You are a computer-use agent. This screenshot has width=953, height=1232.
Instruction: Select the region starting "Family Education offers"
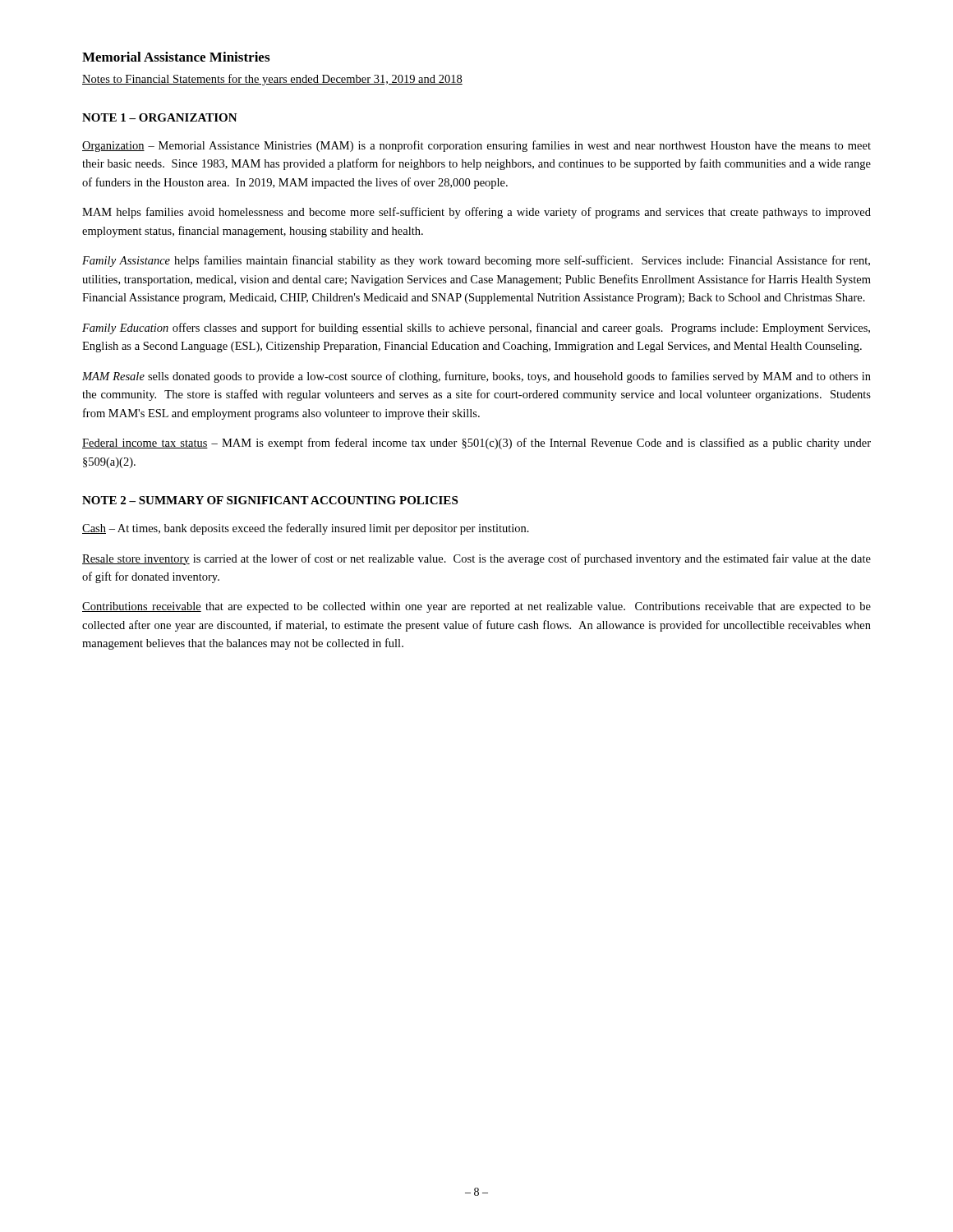click(x=476, y=337)
